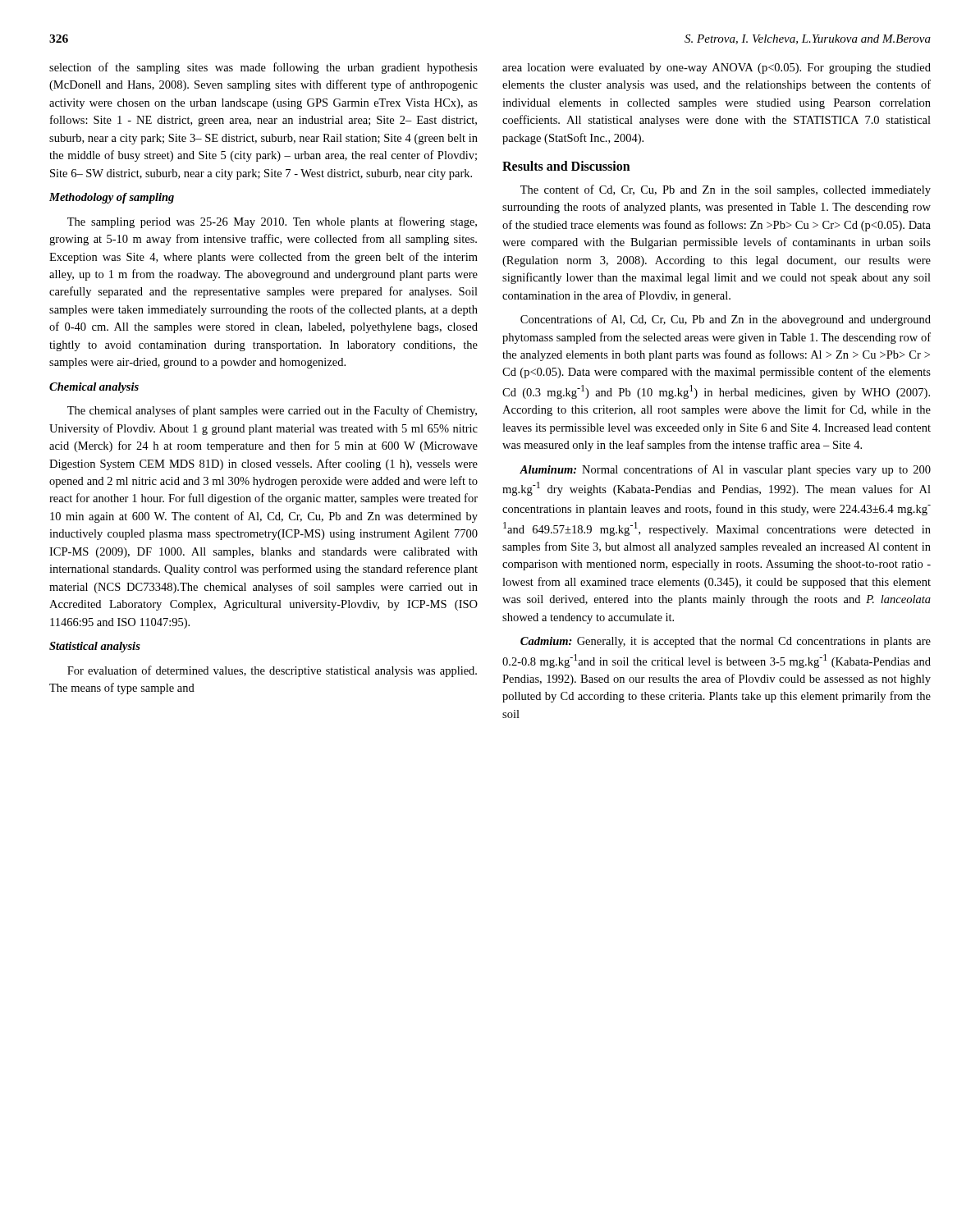
Task: Click on the text block starting "The content of"
Action: click(x=717, y=243)
